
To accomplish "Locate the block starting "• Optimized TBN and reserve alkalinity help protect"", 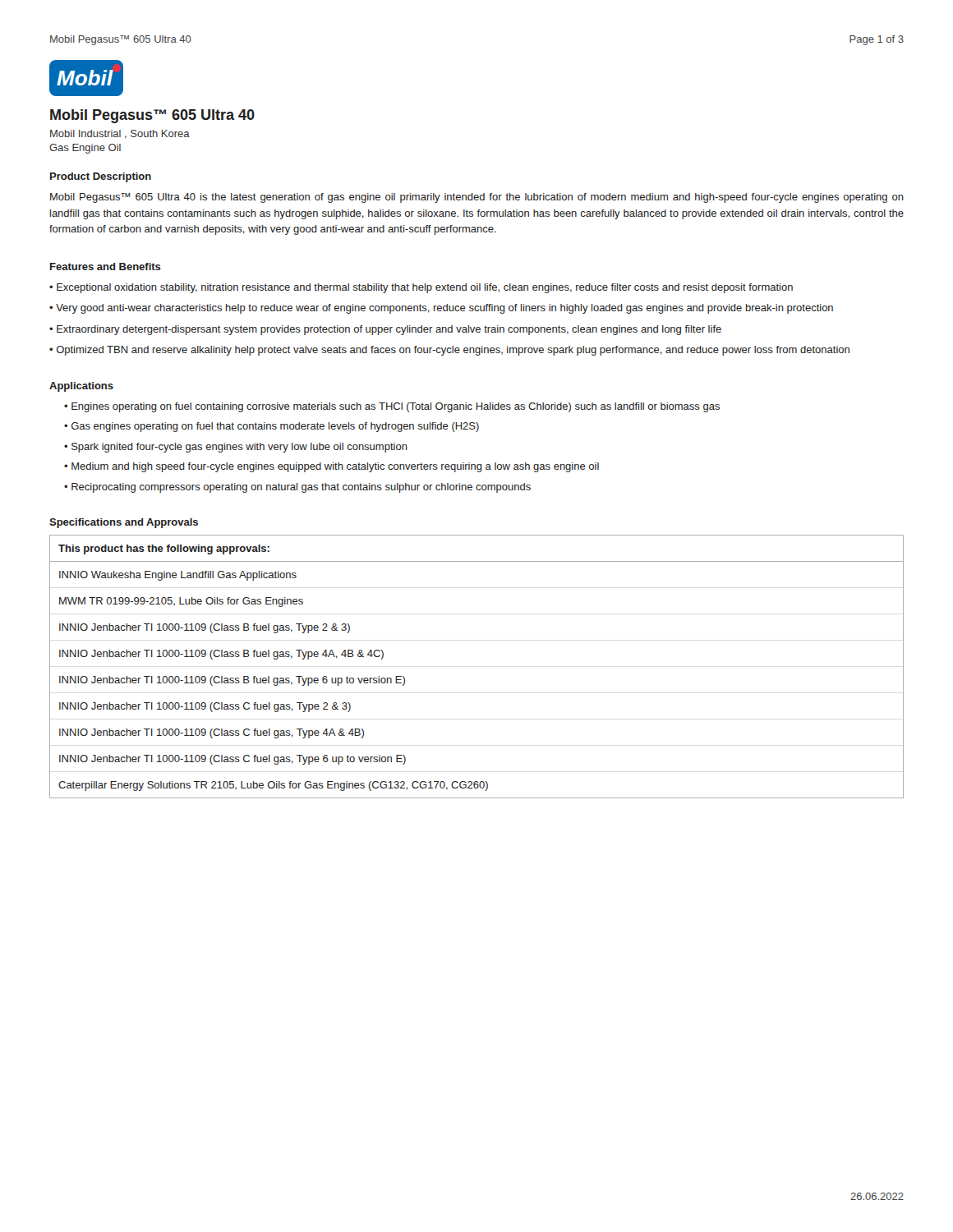I will coord(450,350).
